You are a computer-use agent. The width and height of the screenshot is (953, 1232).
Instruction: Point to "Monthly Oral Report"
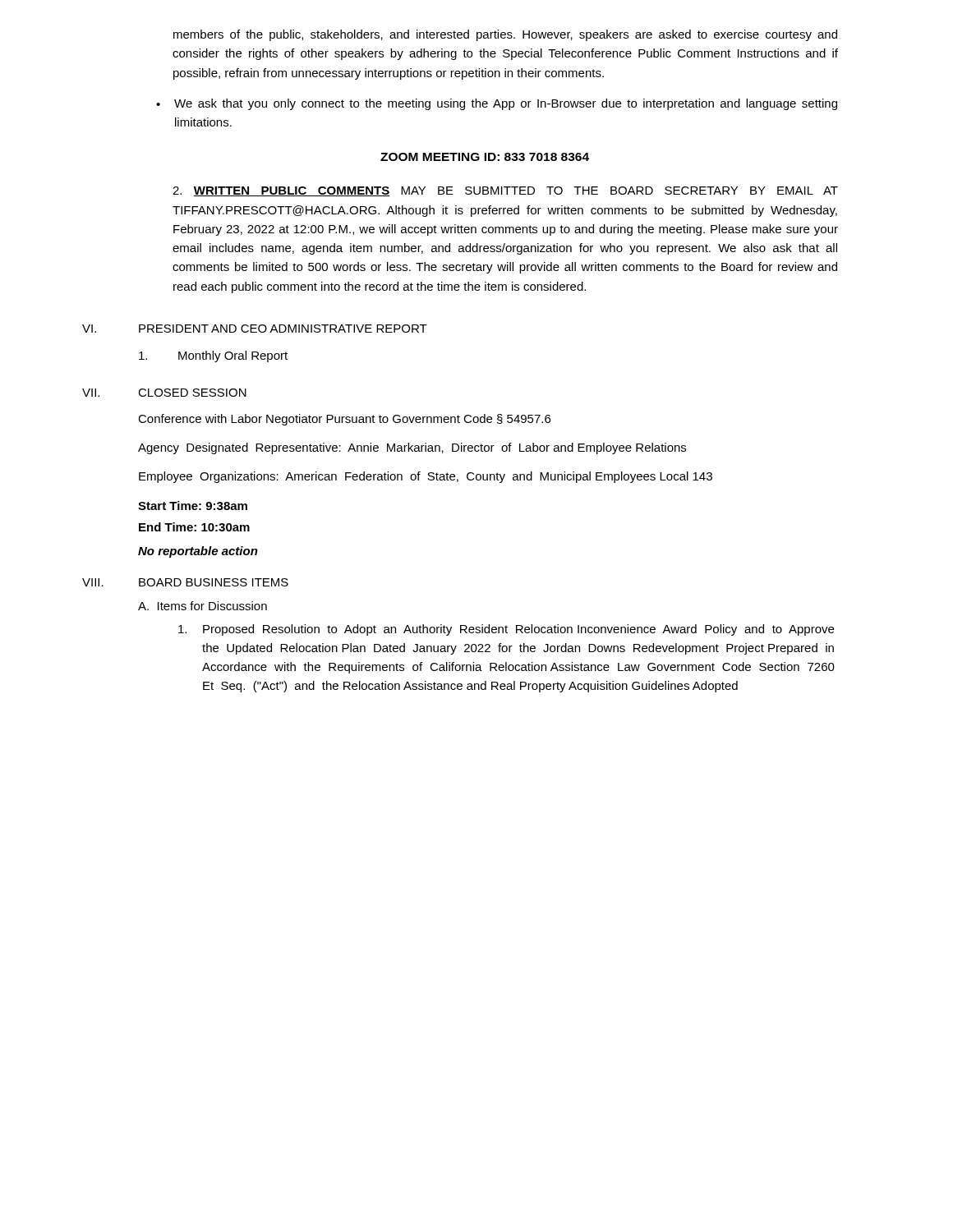point(213,355)
